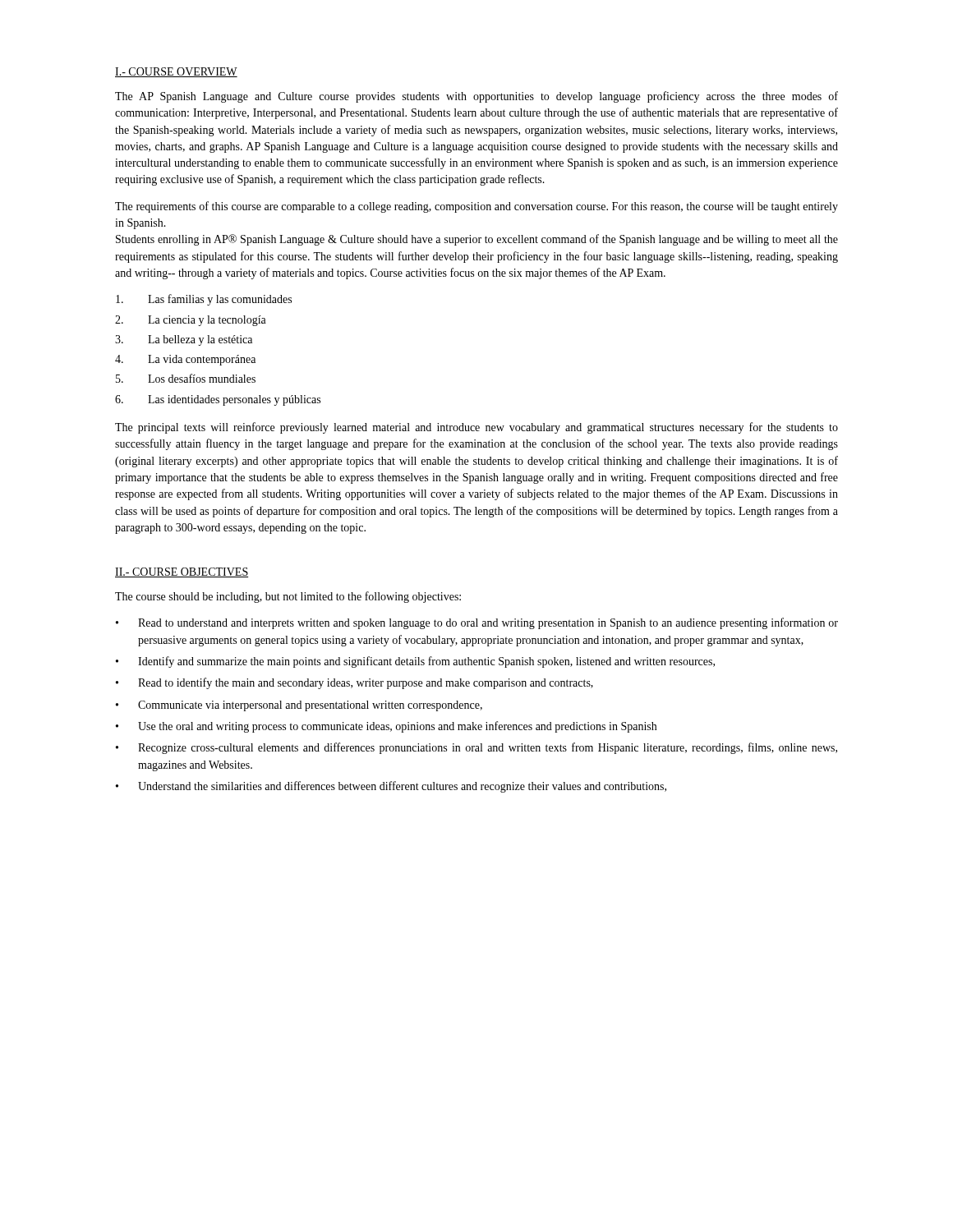Find the block starting "2. La ciencia y la"

(x=191, y=320)
